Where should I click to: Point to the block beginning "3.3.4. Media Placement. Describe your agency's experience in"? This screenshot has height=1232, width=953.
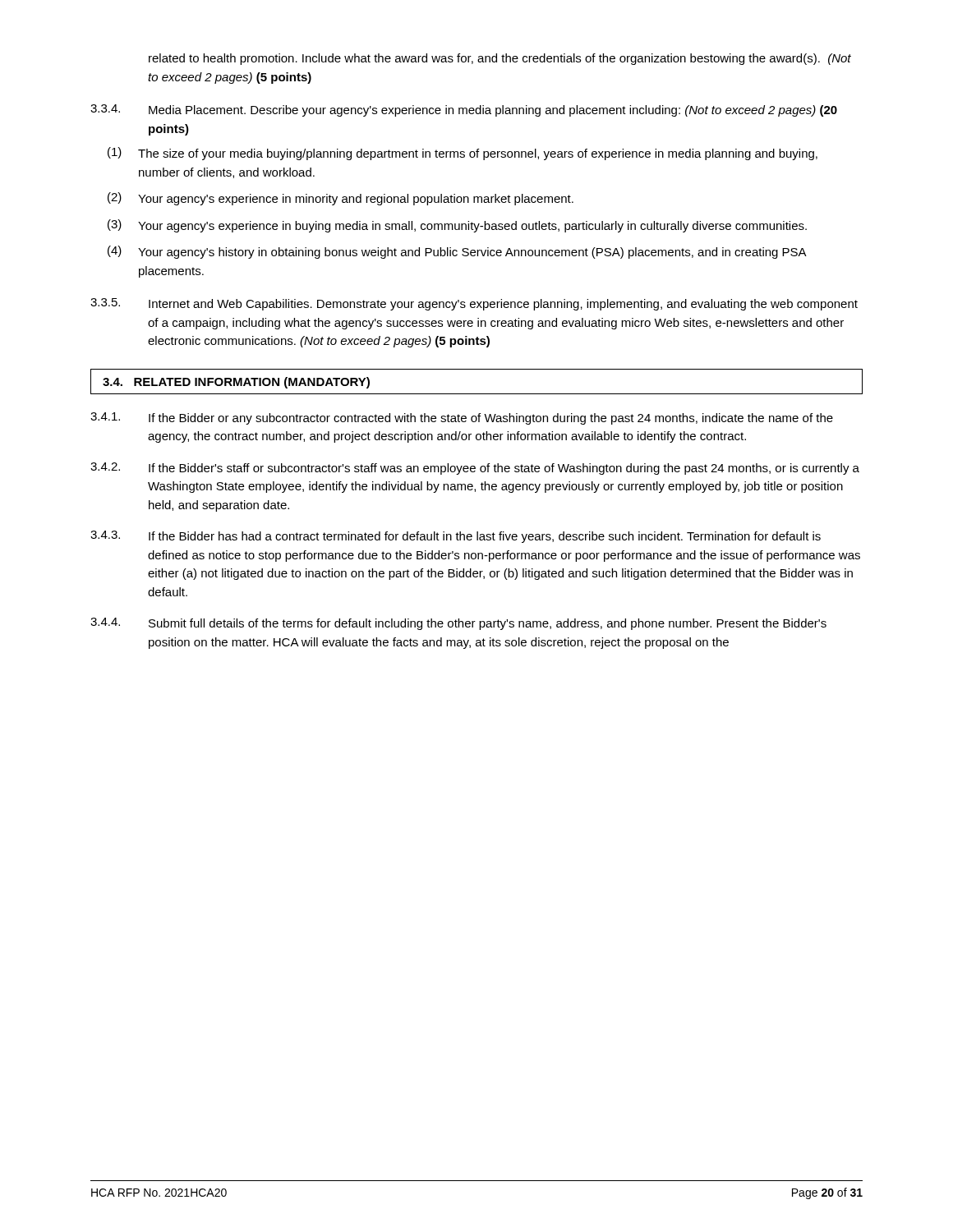476,120
